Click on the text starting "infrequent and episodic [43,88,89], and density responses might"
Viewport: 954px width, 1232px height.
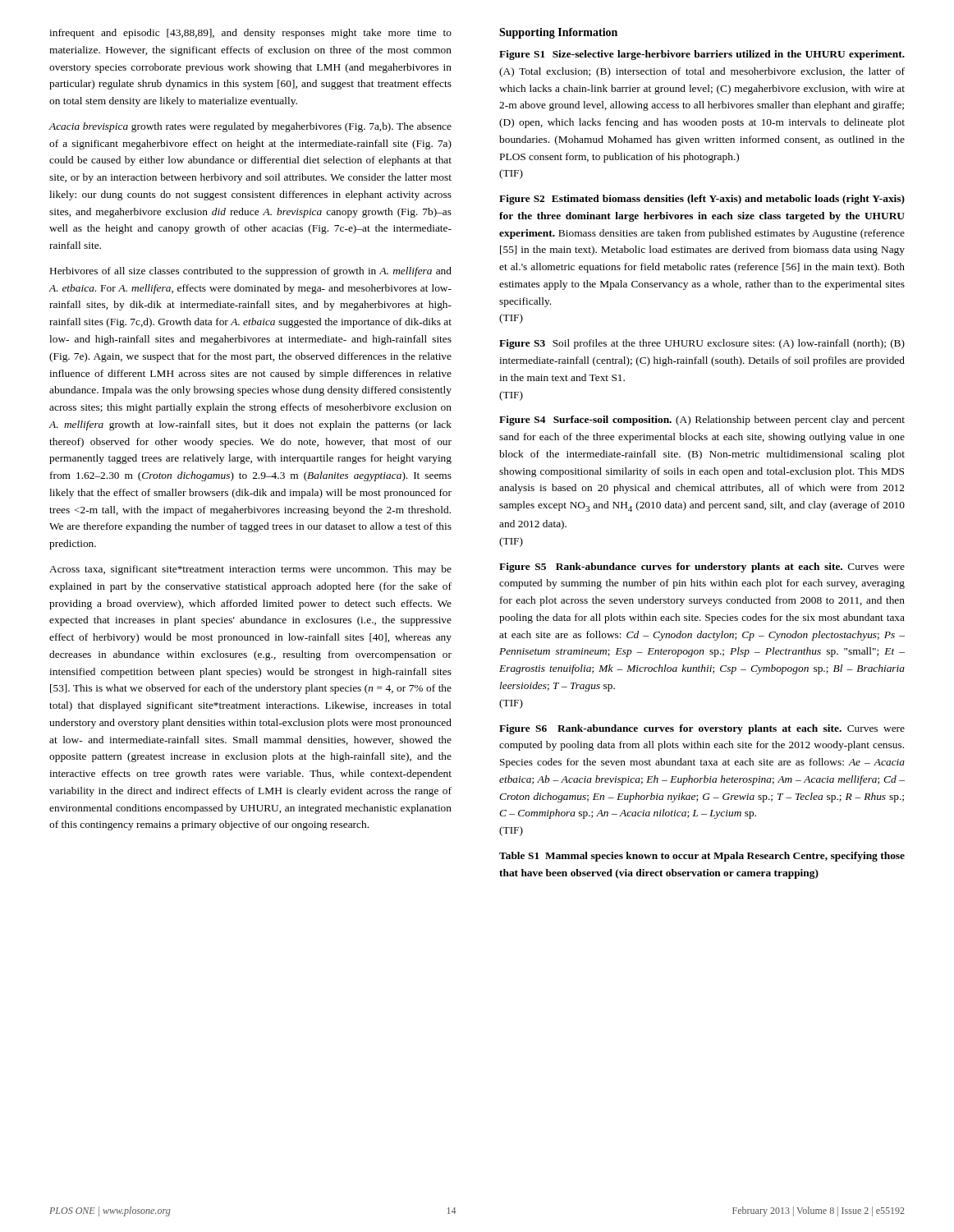250,67
